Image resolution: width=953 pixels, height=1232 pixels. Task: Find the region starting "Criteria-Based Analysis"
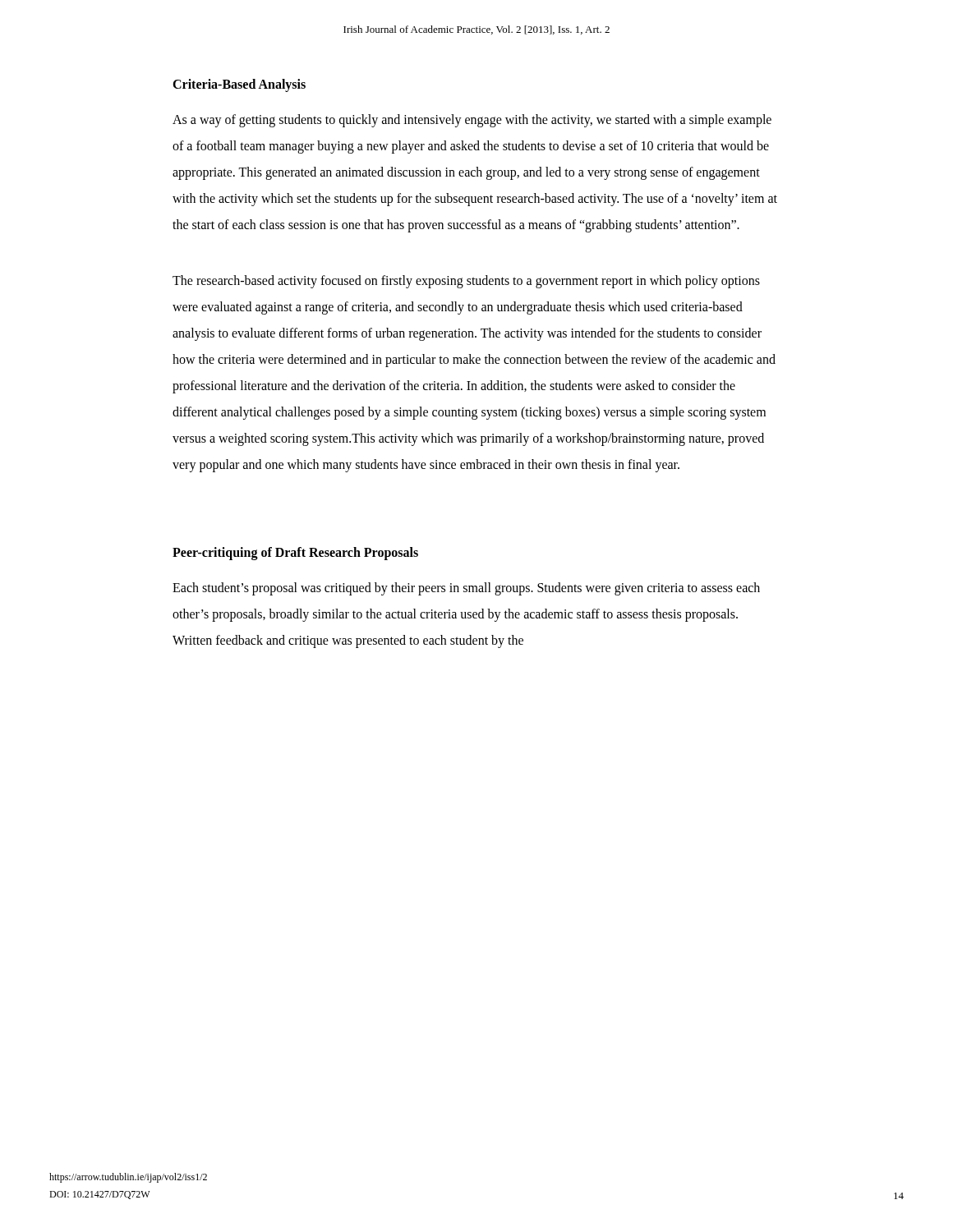pos(239,84)
